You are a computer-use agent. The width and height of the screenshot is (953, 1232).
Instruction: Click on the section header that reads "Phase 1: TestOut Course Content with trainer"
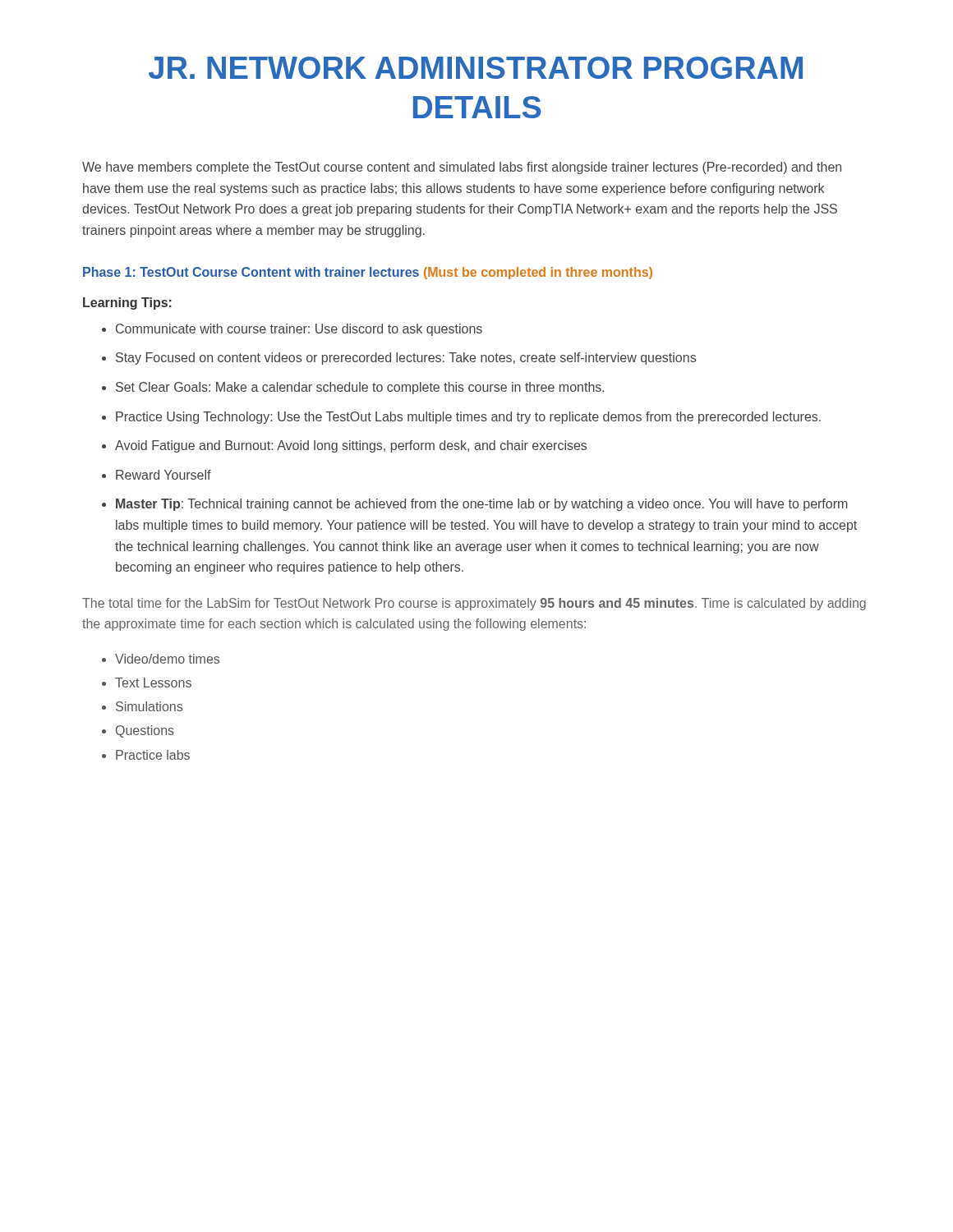pyautogui.click(x=368, y=273)
